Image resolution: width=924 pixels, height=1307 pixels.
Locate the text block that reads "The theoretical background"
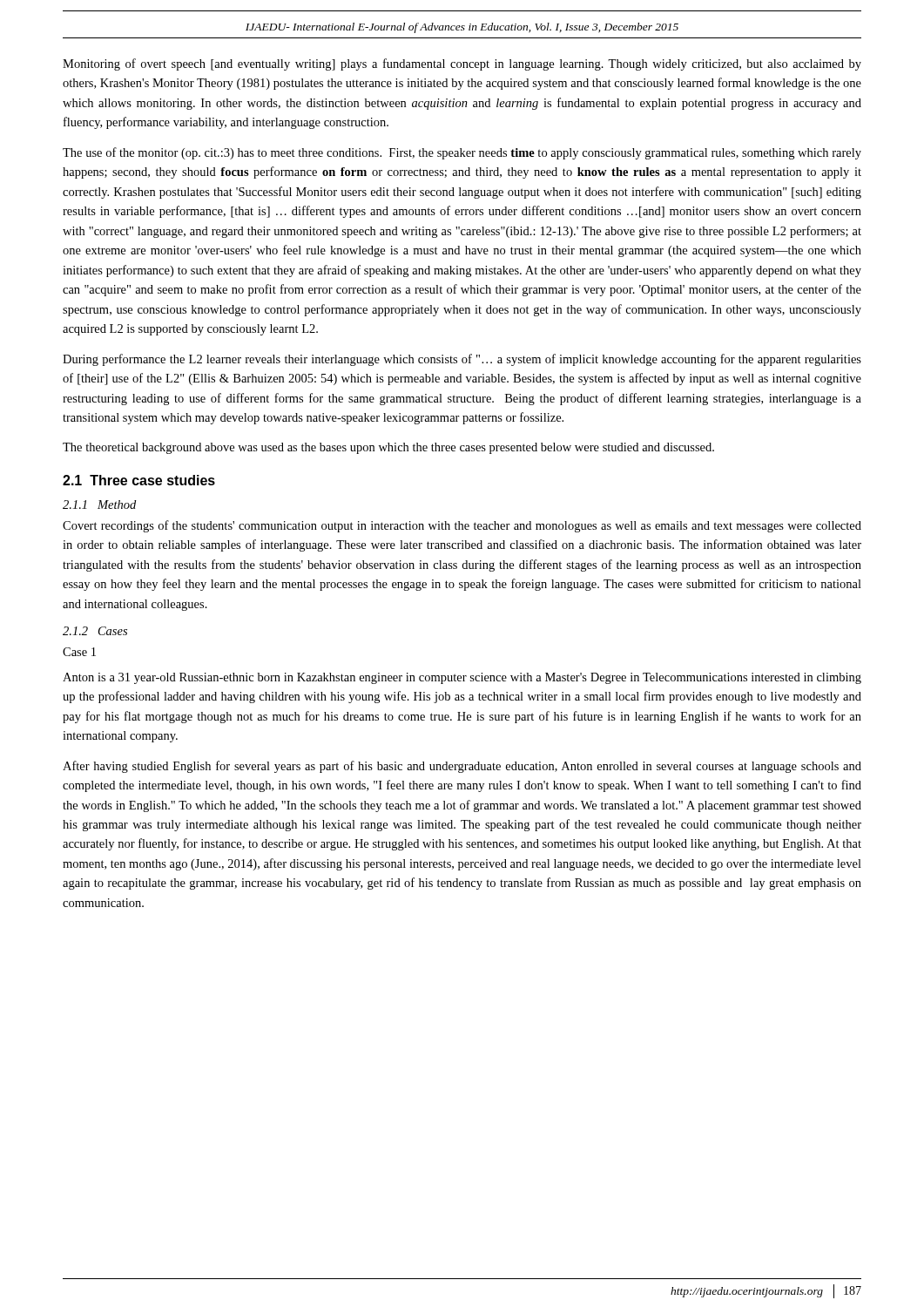389,447
